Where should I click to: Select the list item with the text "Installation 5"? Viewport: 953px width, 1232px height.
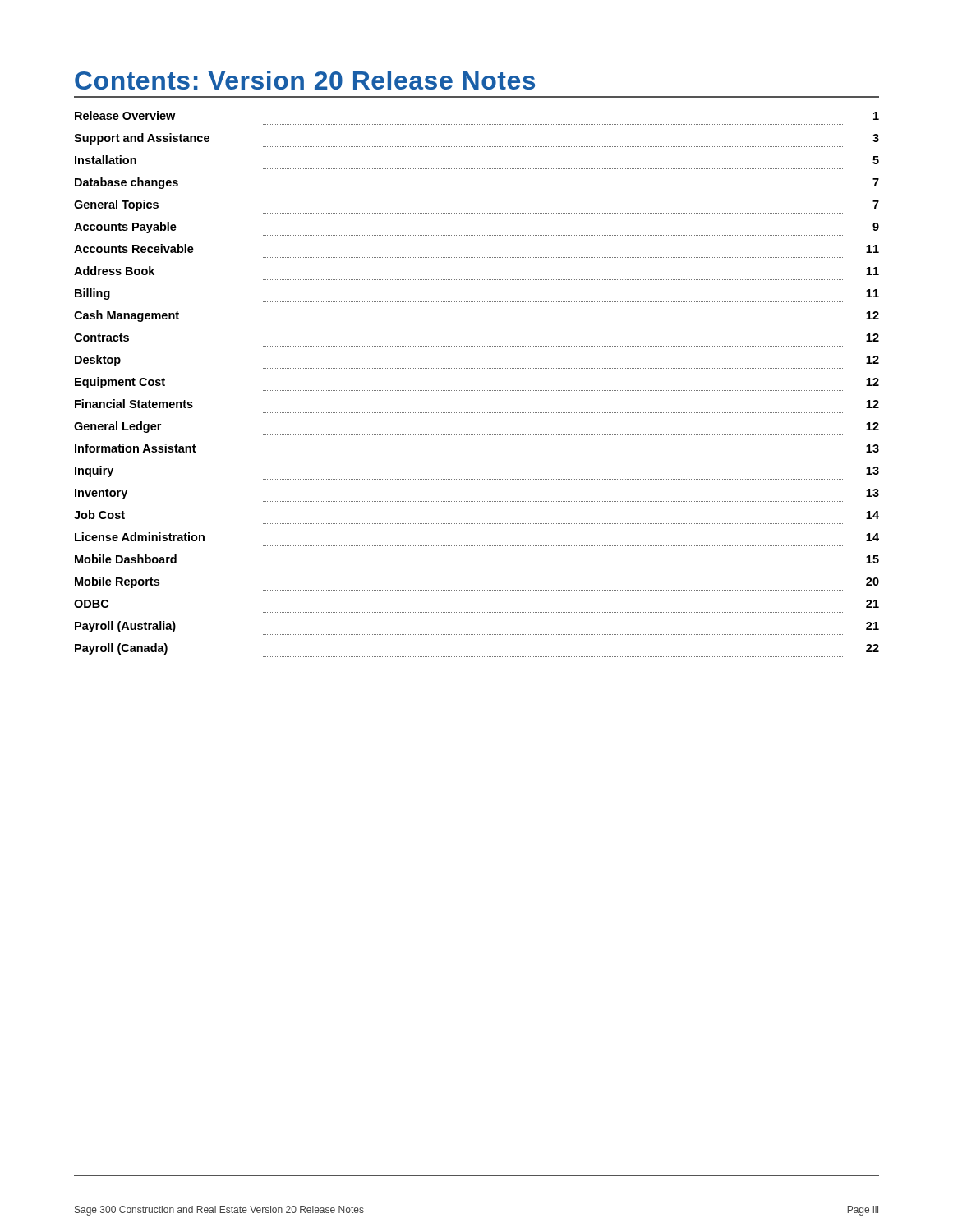476,160
